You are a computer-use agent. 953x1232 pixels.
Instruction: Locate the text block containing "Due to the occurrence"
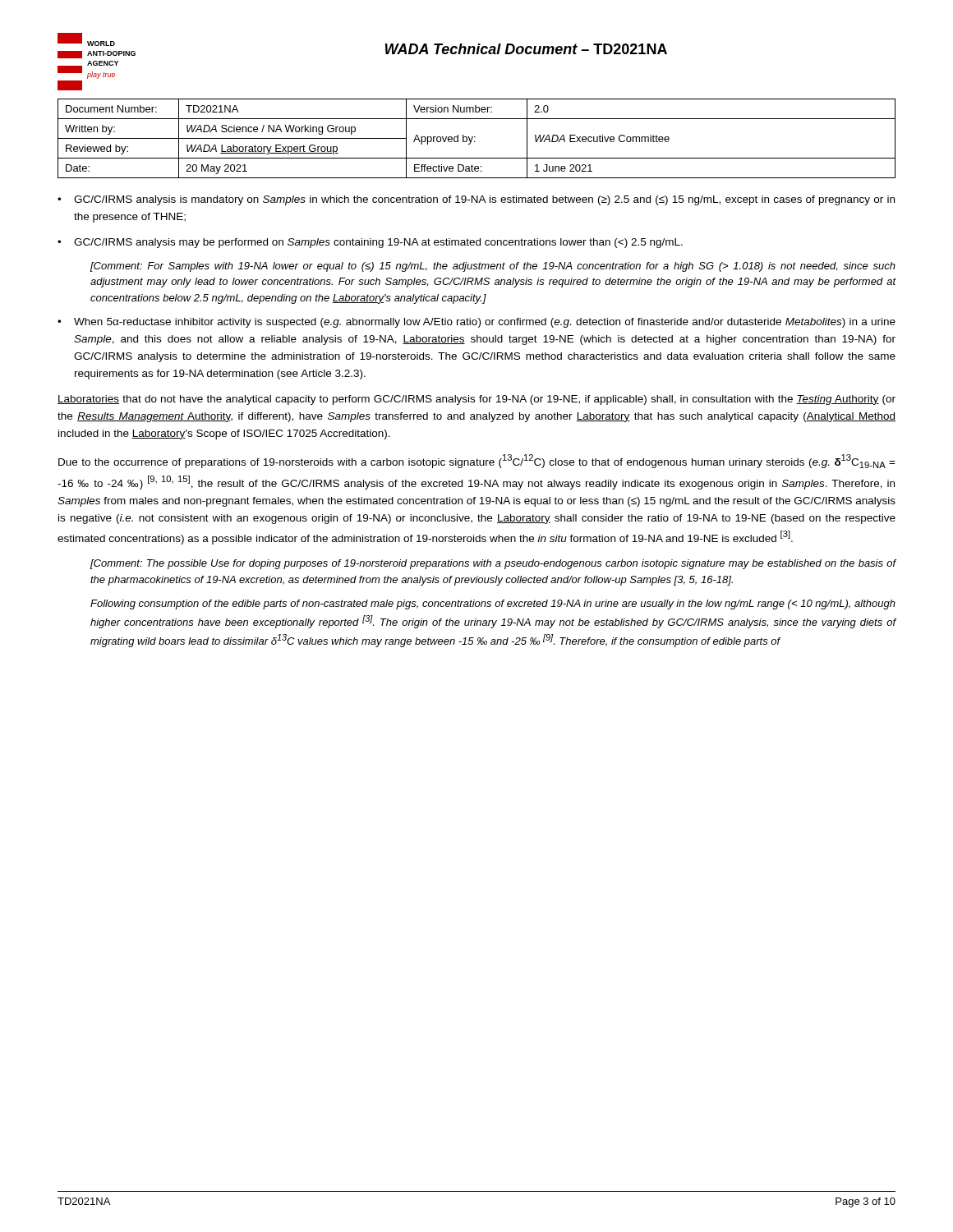coord(476,498)
